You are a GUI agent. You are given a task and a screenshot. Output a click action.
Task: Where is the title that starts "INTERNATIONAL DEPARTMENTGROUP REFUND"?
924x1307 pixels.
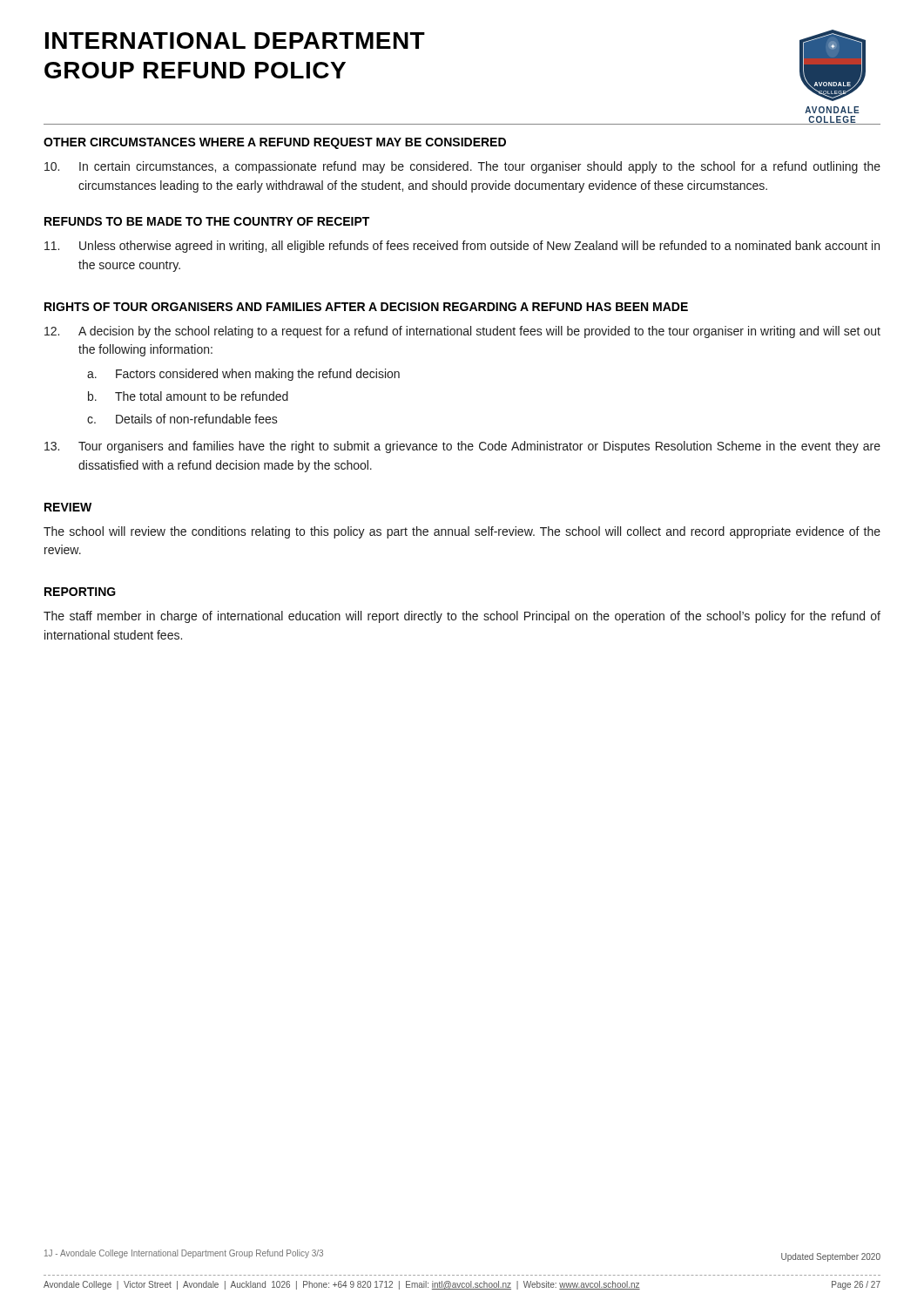pos(405,55)
